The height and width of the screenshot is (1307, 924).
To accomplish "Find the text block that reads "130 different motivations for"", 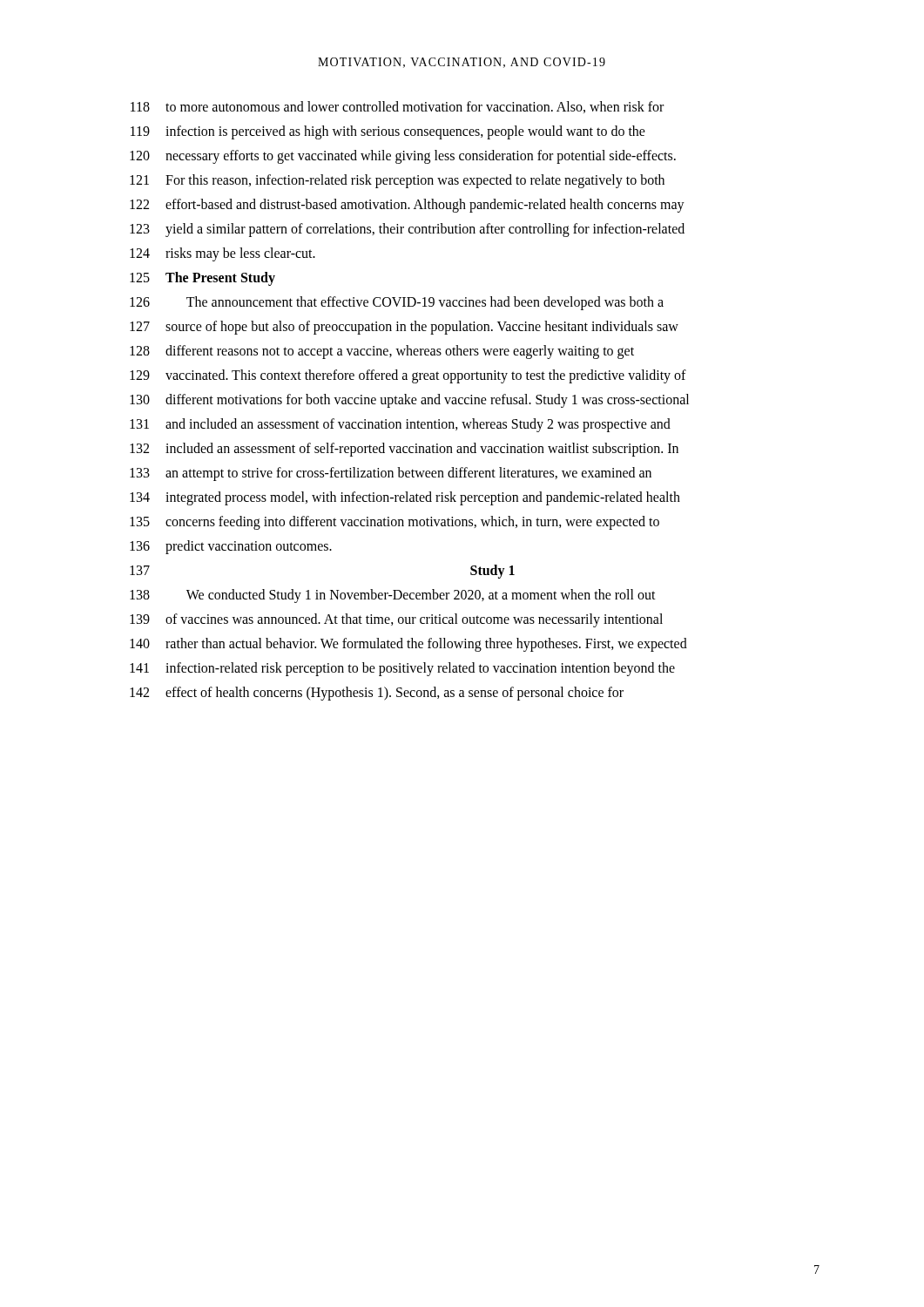I will pyautogui.click(x=462, y=399).
